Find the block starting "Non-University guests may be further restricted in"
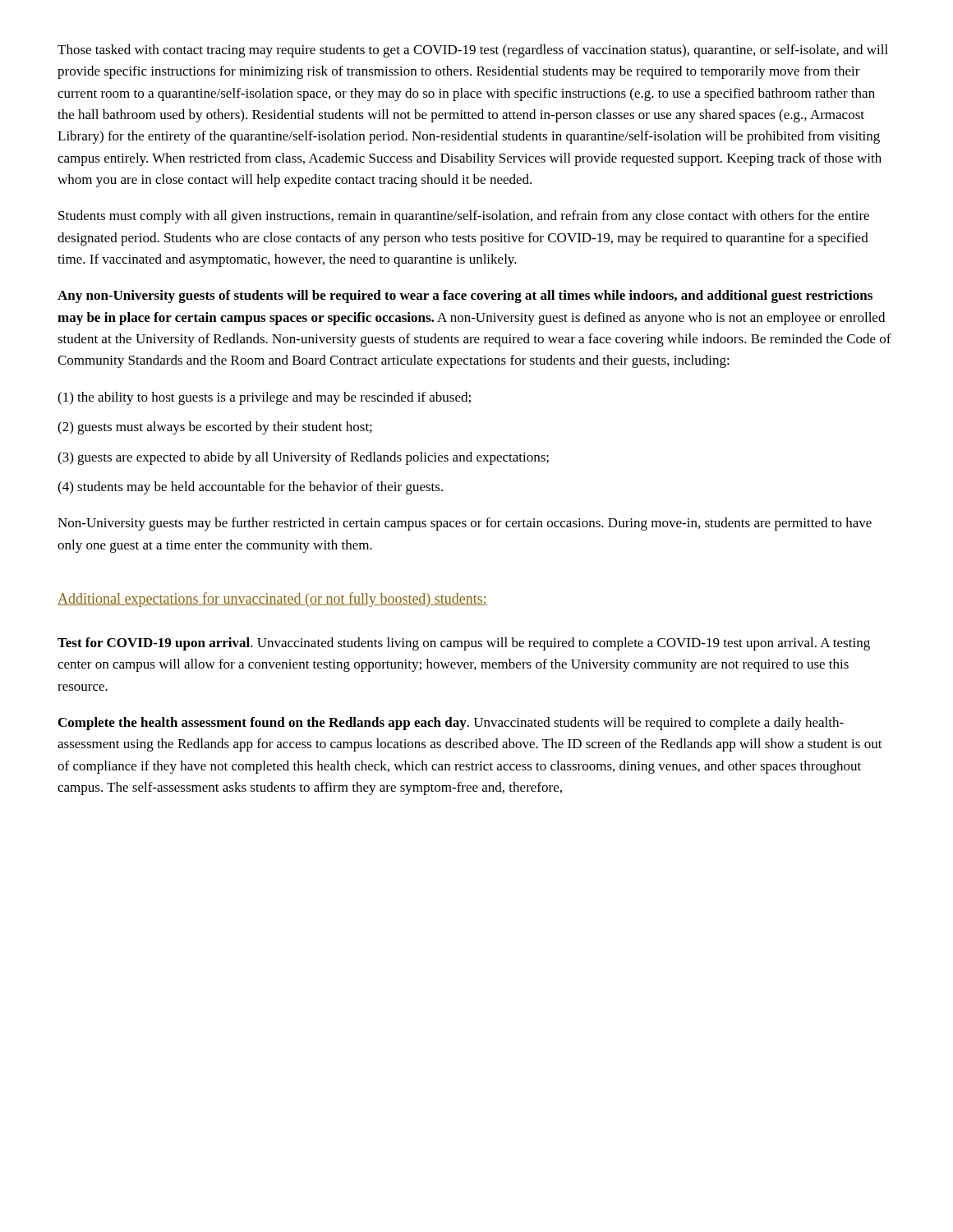The image size is (953, 1232). 465,534
